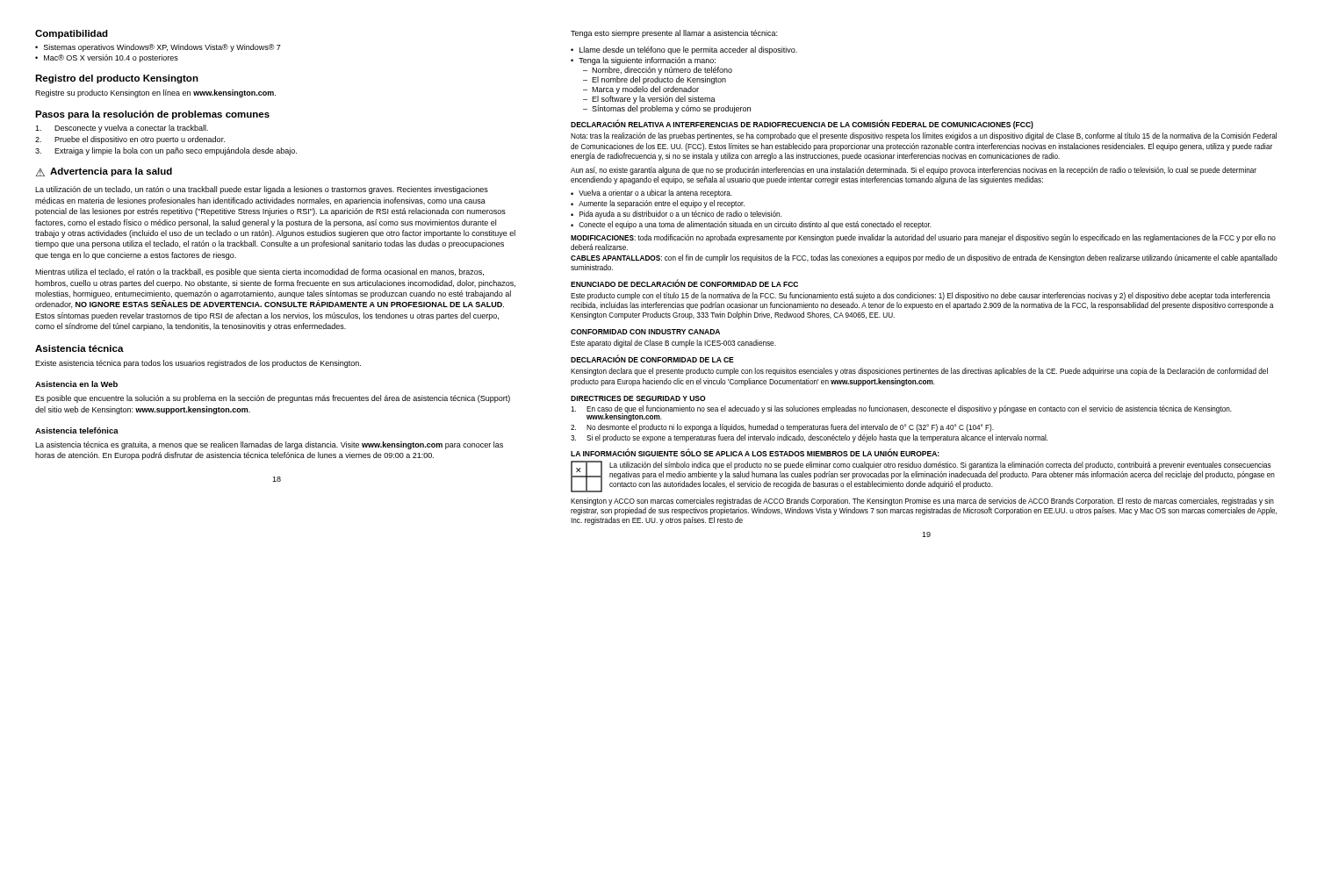
Task: Where does it say "•Mac® OS X versión 10.4 o posteriores"?
Action: coord(107,58)
